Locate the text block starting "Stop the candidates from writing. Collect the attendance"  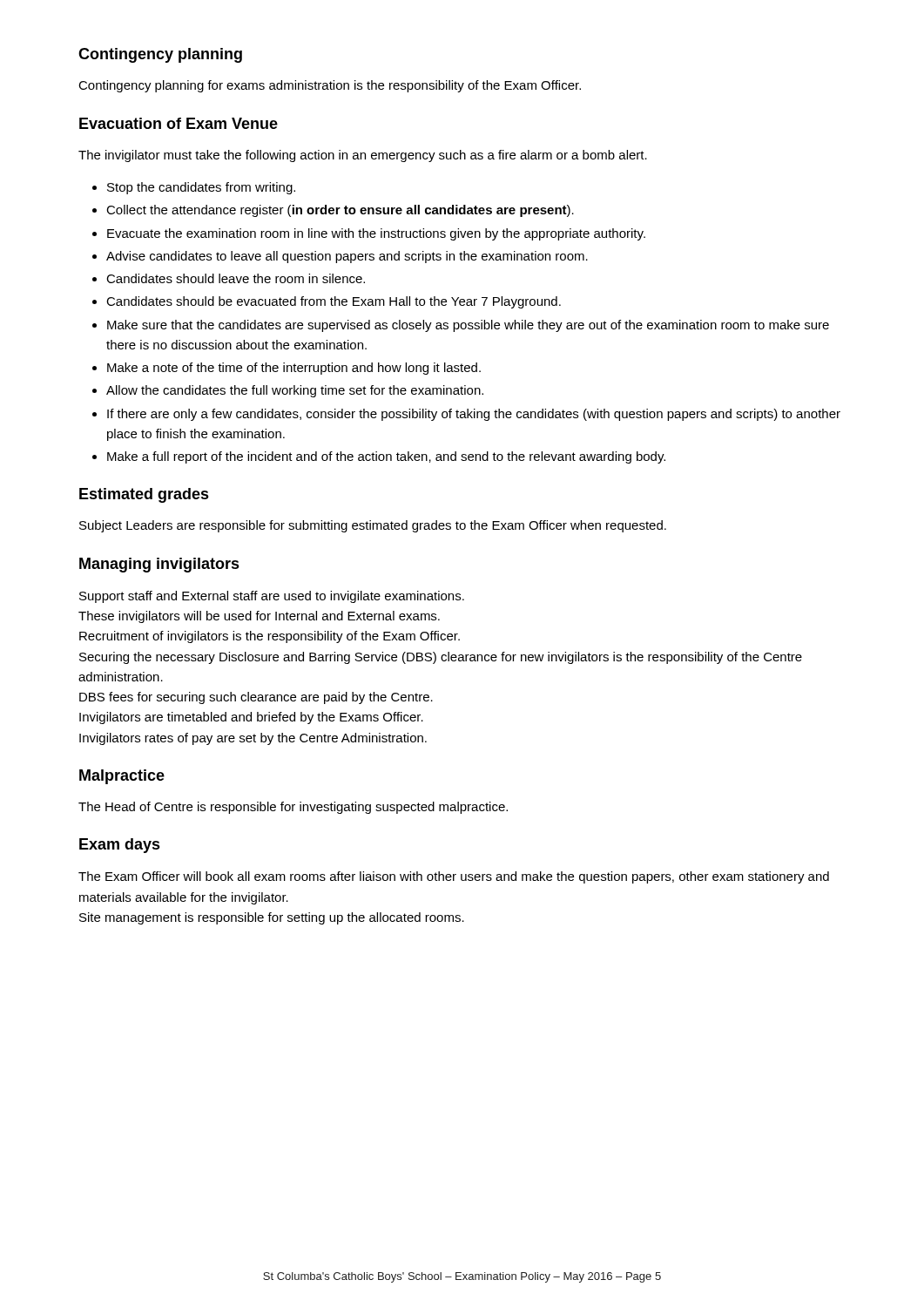coord(466,322)
